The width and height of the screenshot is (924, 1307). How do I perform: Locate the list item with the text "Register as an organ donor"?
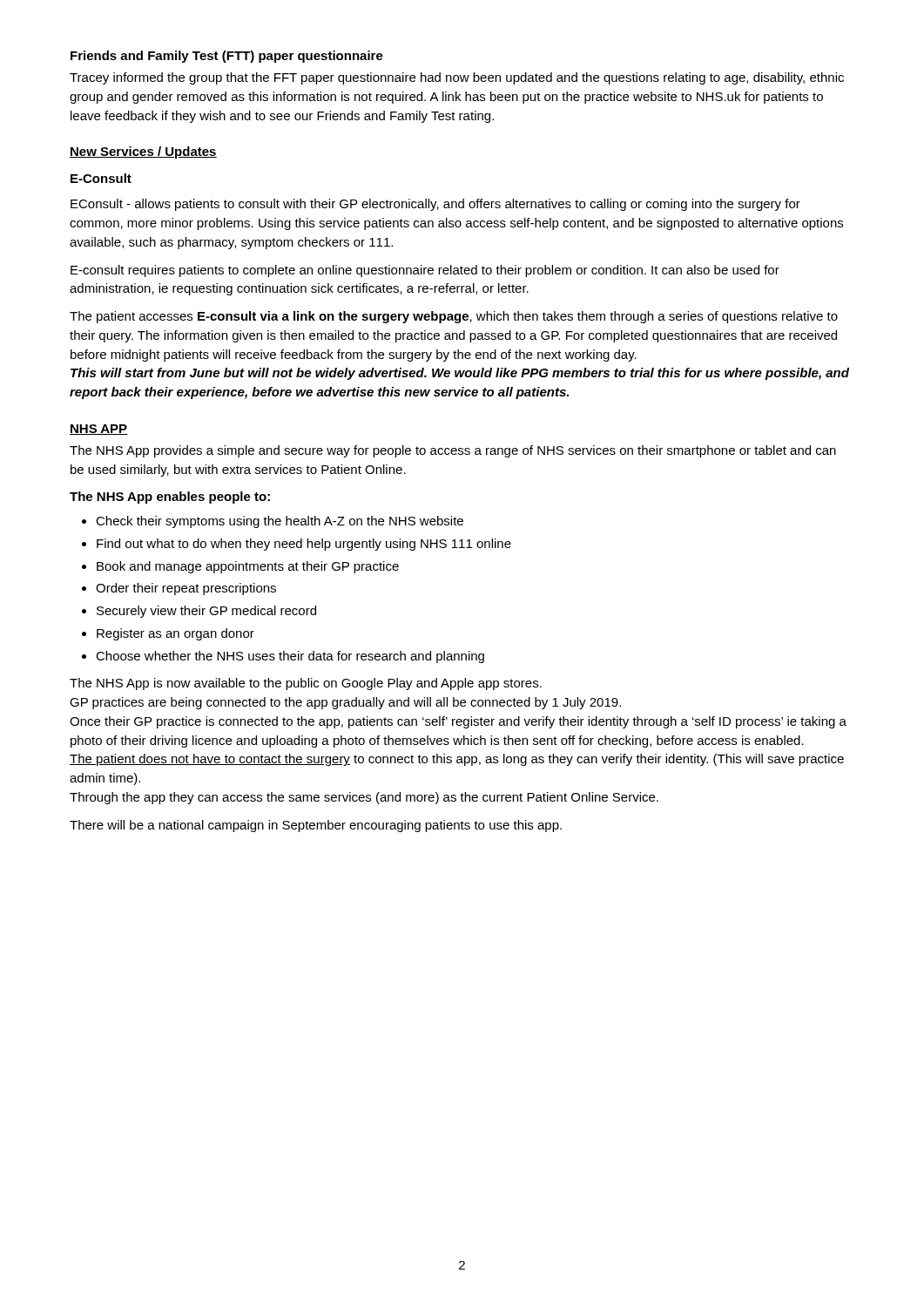(175, 633)
